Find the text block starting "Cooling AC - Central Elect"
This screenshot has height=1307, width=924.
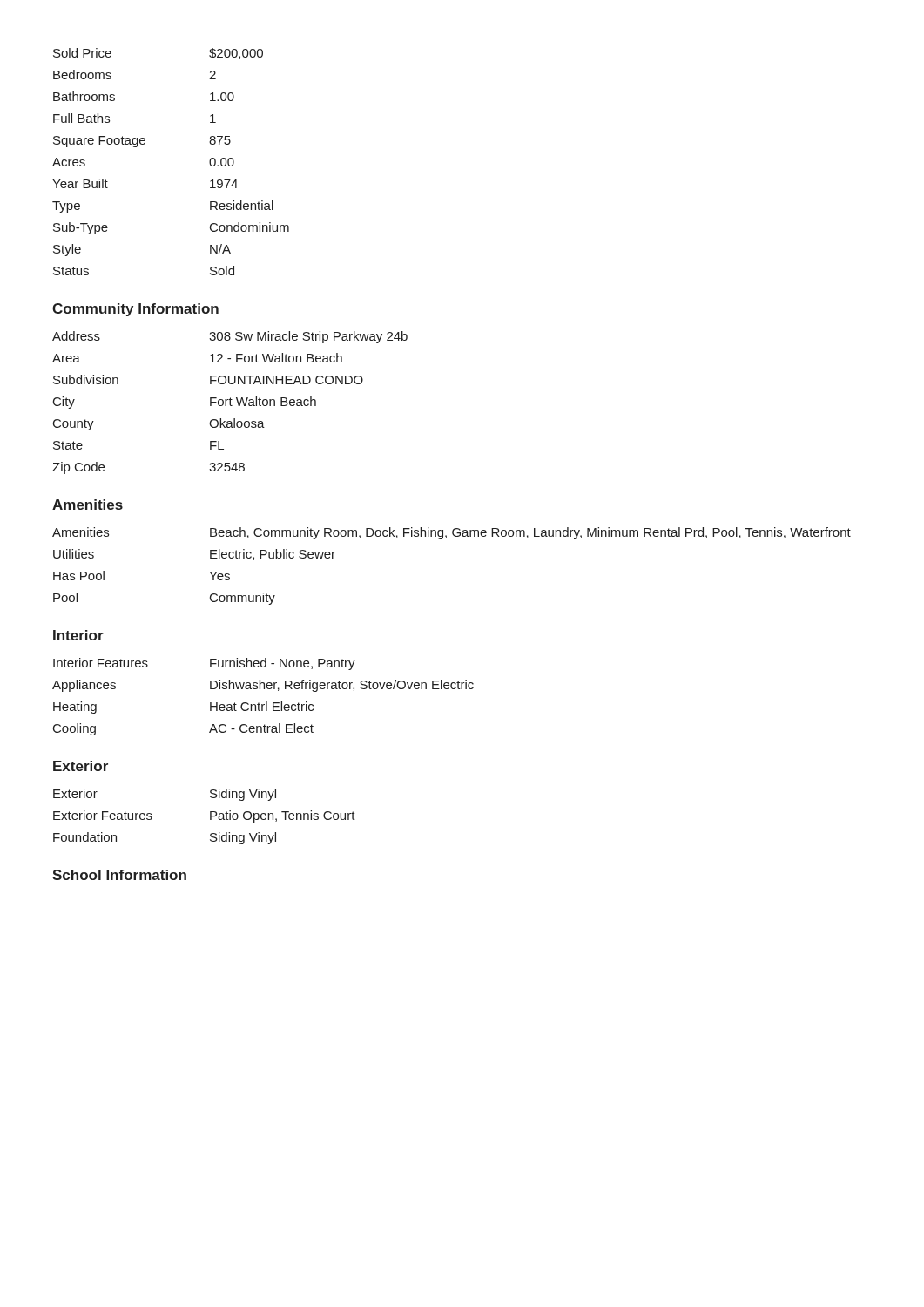pos(71,729)
